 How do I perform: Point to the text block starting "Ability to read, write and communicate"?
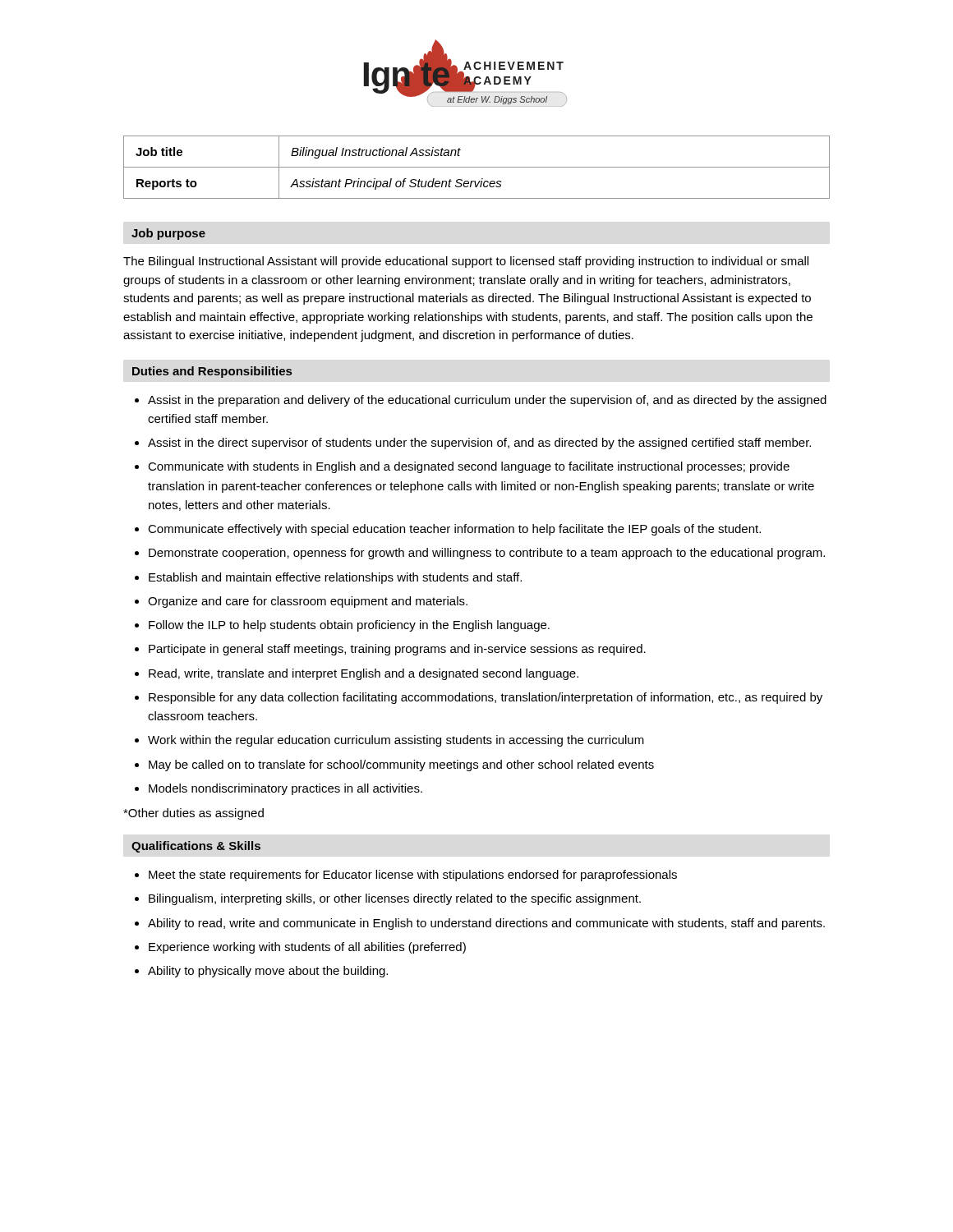tap(476, 922)
